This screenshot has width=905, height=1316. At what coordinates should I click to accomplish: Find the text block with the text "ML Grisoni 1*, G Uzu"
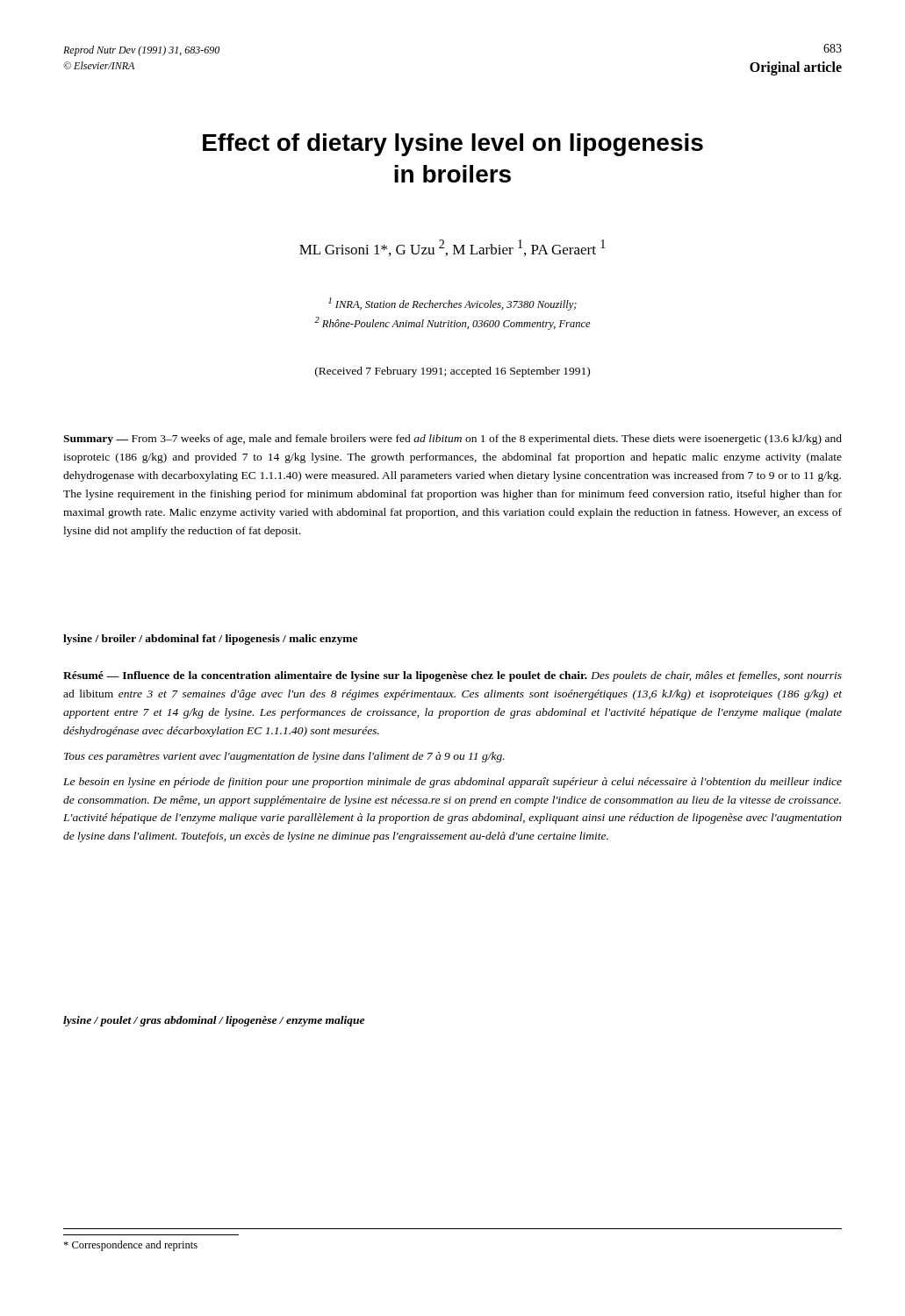click(x=452, y=247)
